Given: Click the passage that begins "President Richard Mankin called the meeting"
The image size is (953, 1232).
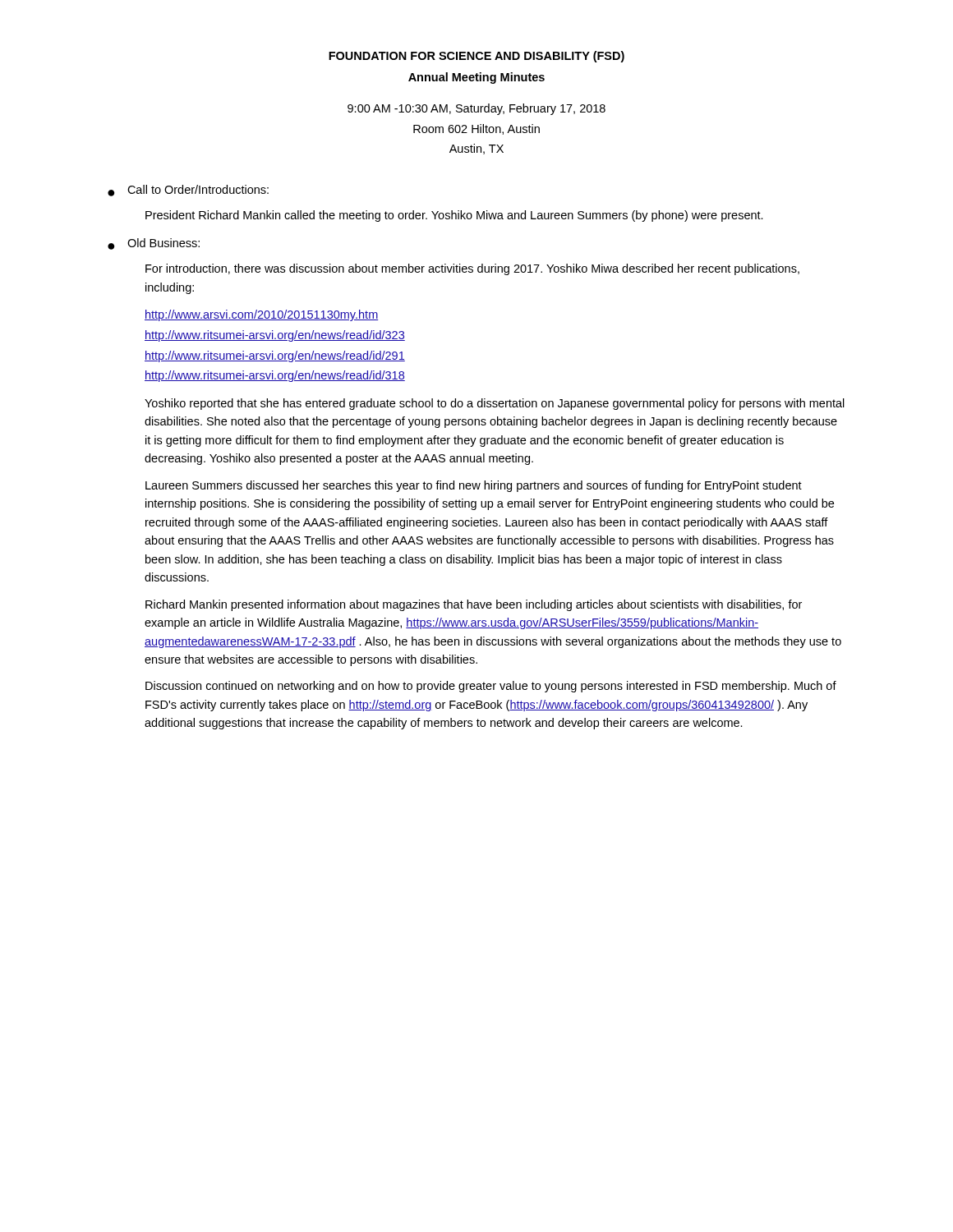Looking at the screenshot, I should pos(495,215).
